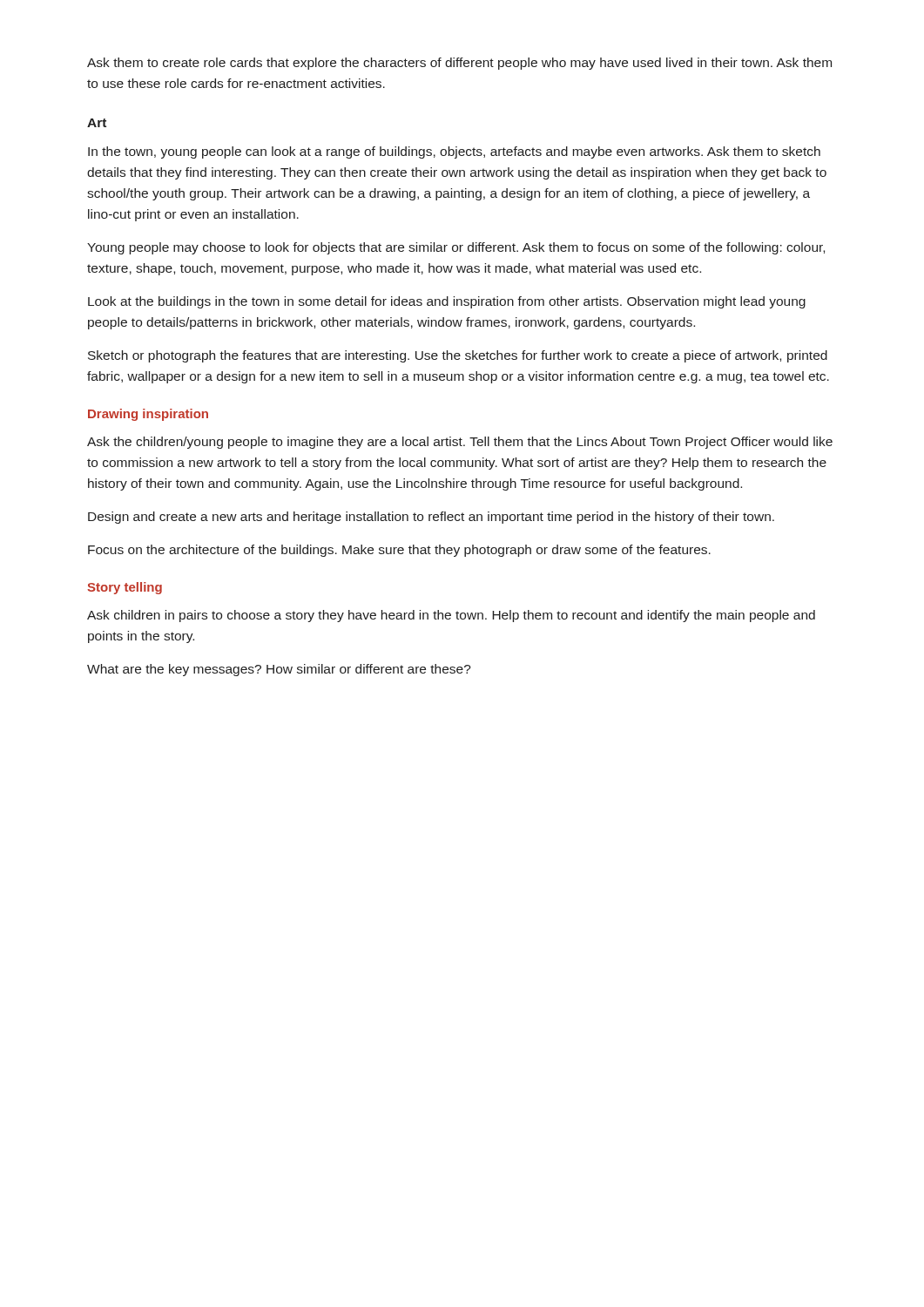The width and height of the screenshot is (924, 1307).
Task: Select the text starting "In the town, young people can"
Action: click(x=457, y=182)
